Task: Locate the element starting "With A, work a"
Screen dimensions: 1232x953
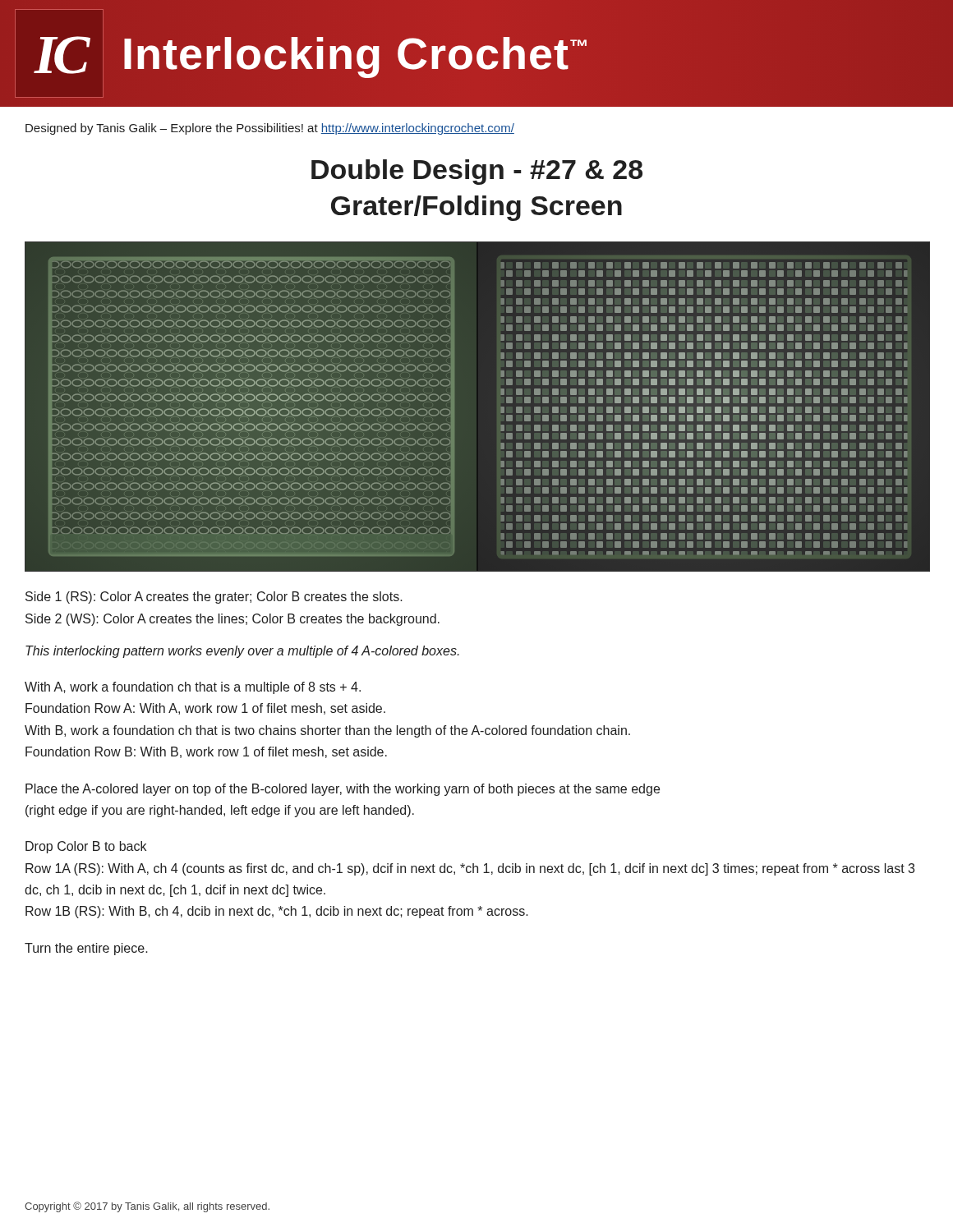Action: [328, 720]
